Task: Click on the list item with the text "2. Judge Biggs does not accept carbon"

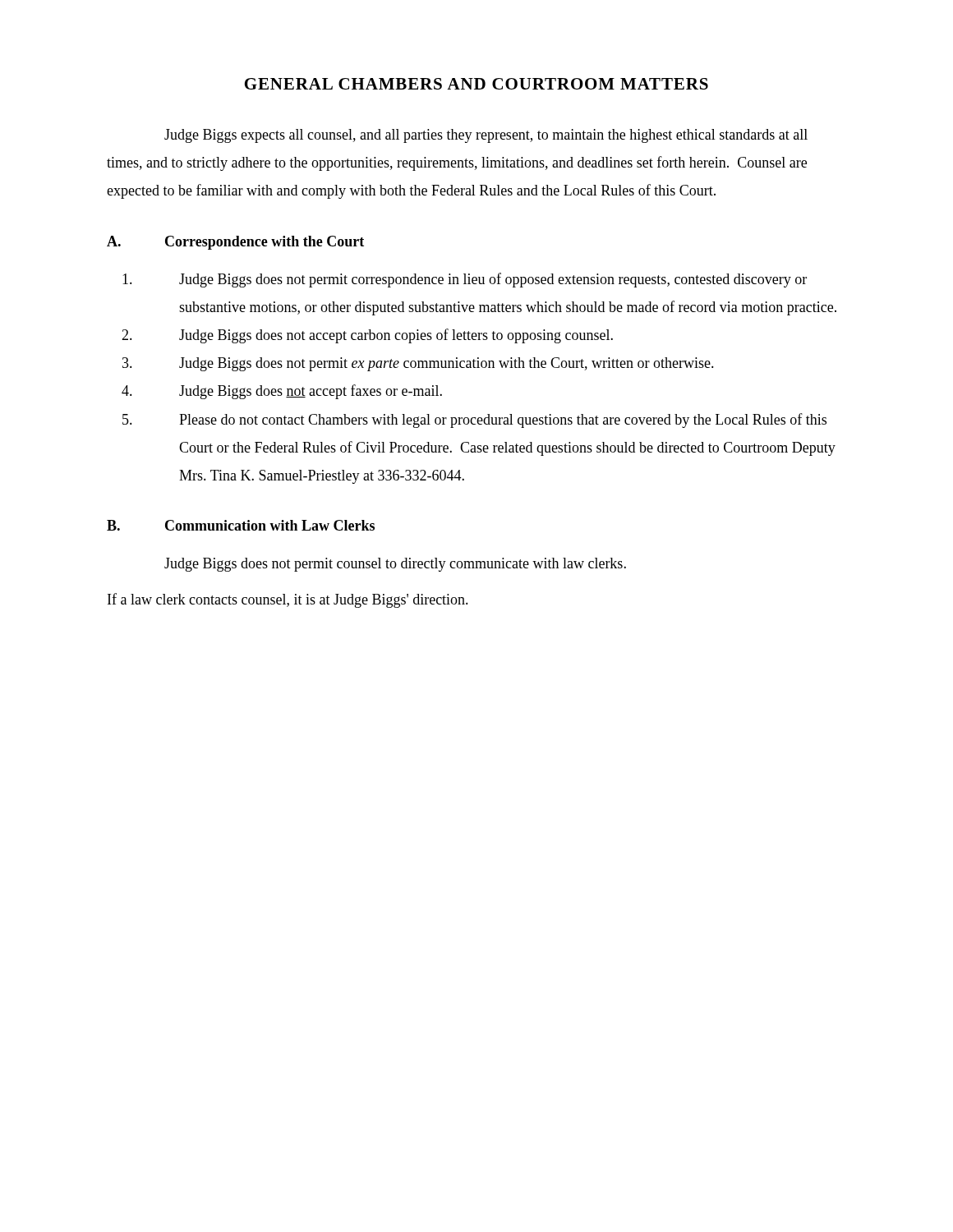Action: (x=476, y=335)
